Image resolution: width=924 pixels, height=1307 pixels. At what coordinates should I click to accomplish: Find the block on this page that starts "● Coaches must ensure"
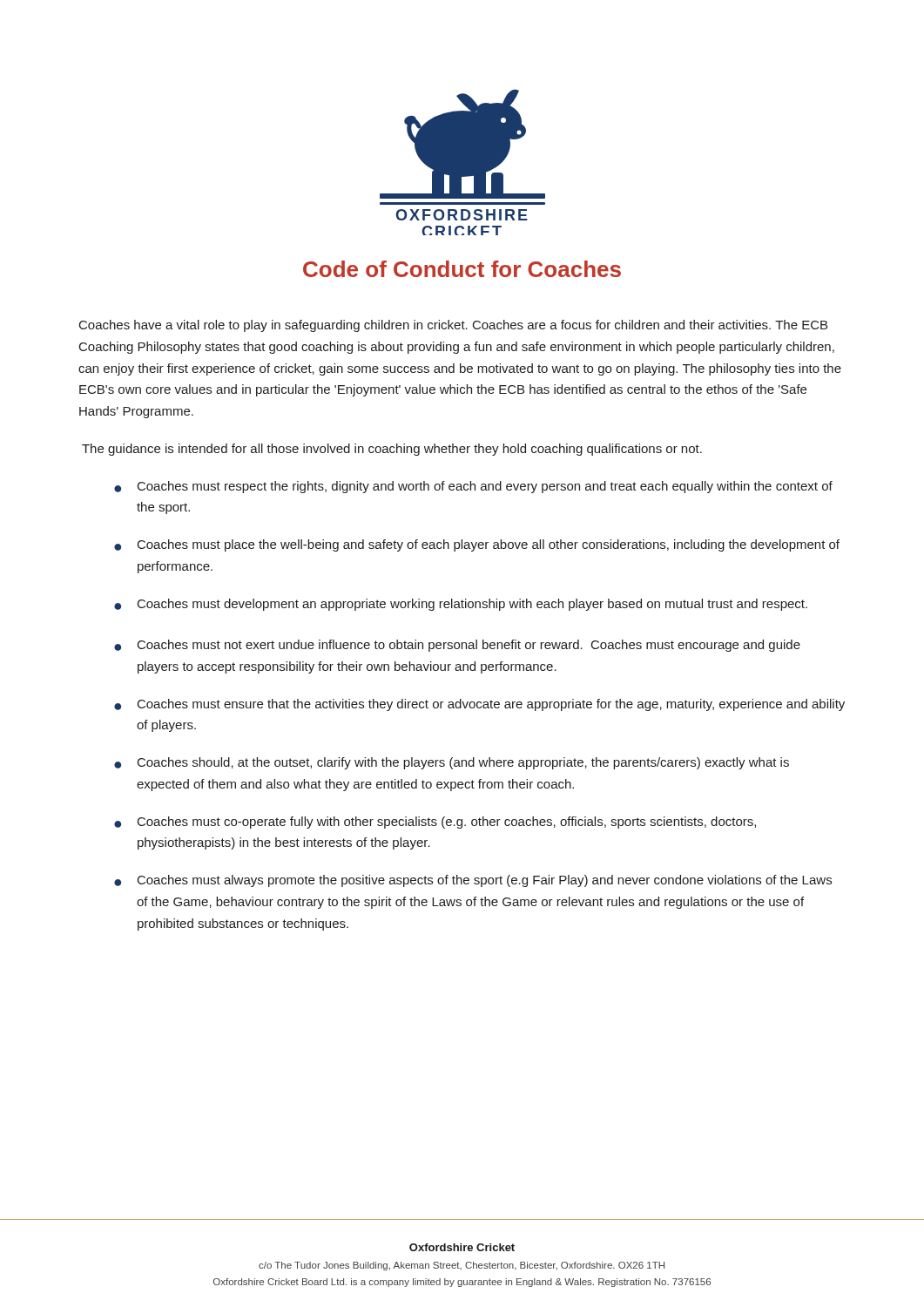pyautogui.click(x=479, y=715)
